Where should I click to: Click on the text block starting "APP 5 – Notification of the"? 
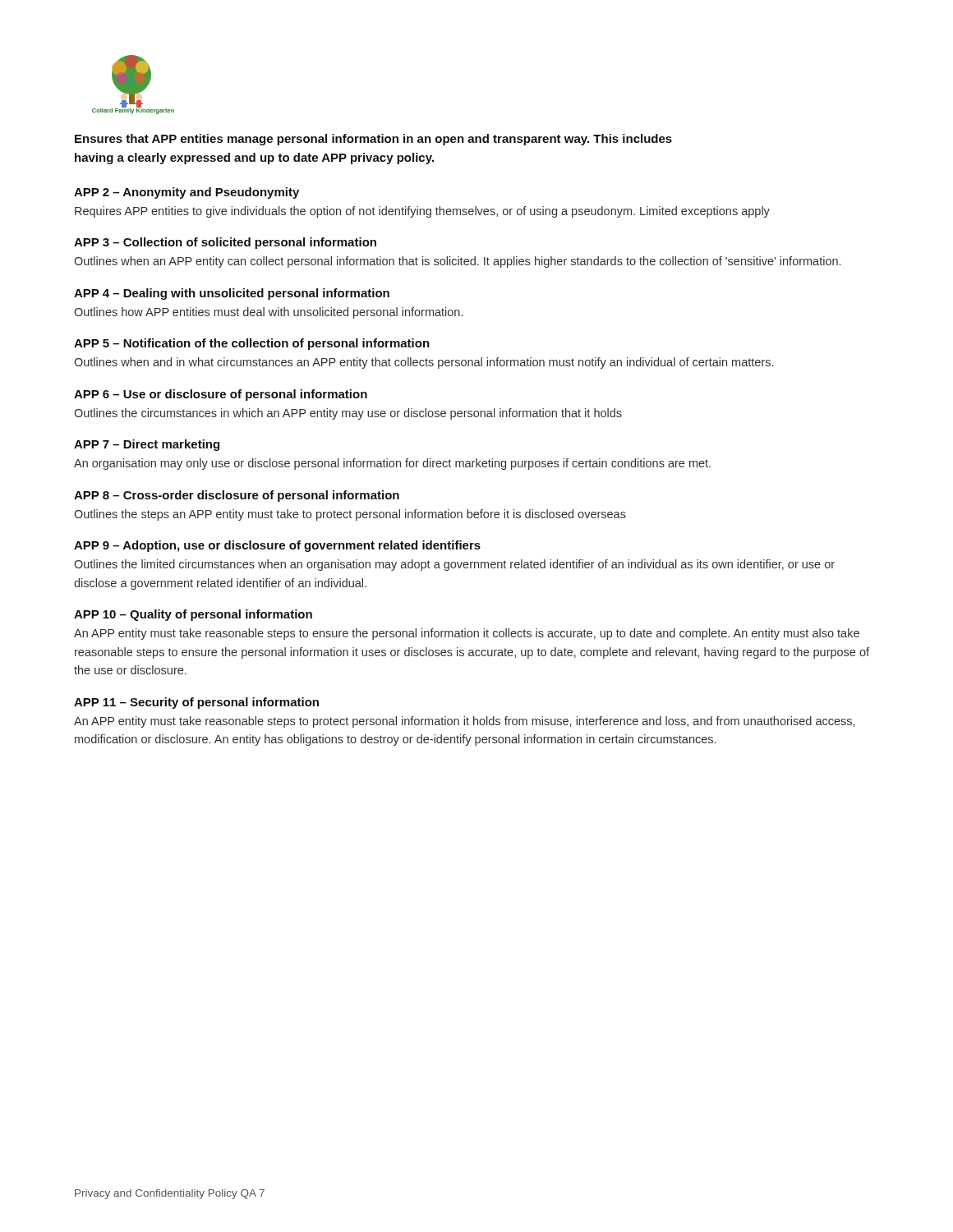coord(252,343)
